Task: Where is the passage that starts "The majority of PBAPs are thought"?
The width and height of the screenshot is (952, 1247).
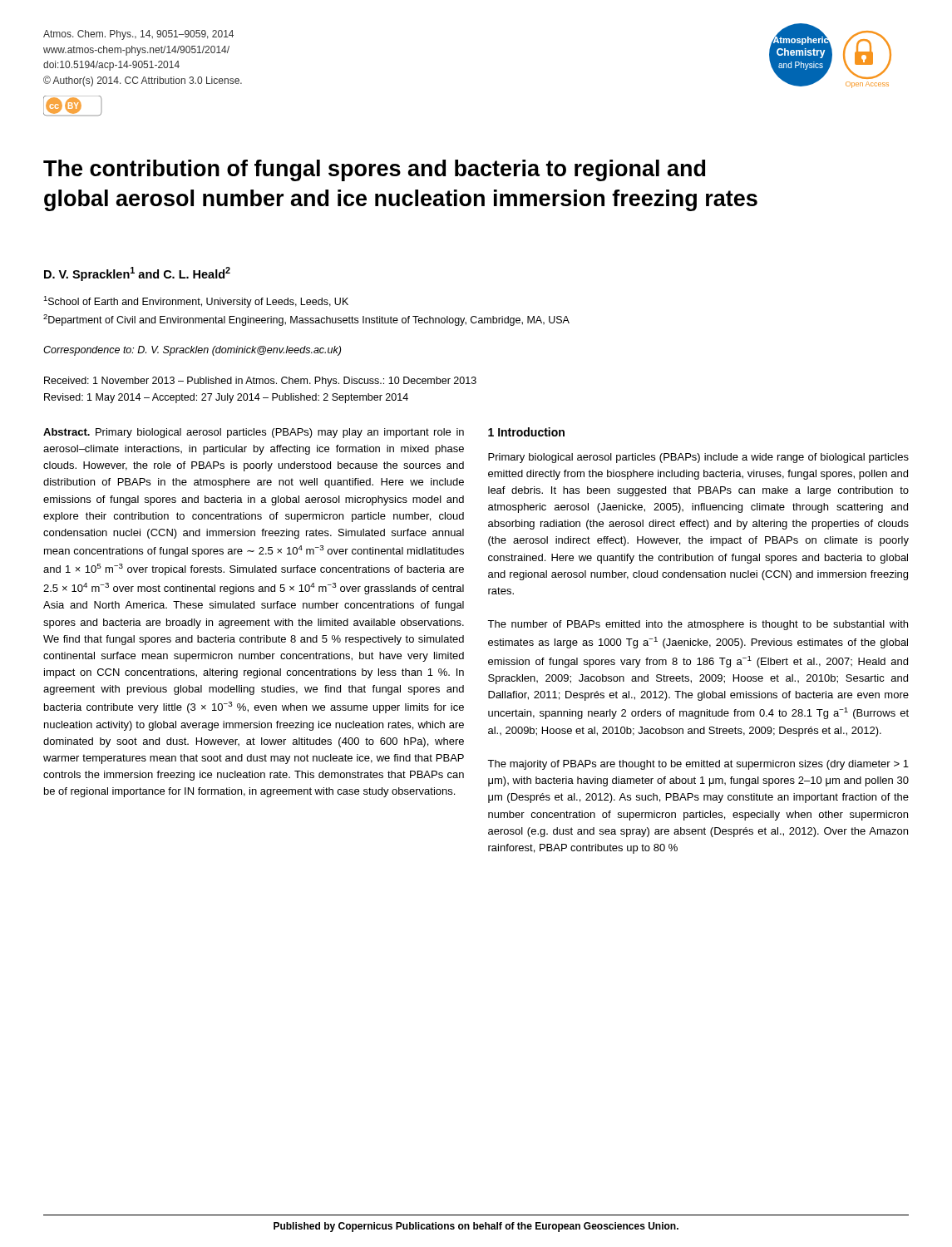Action: 698,806
